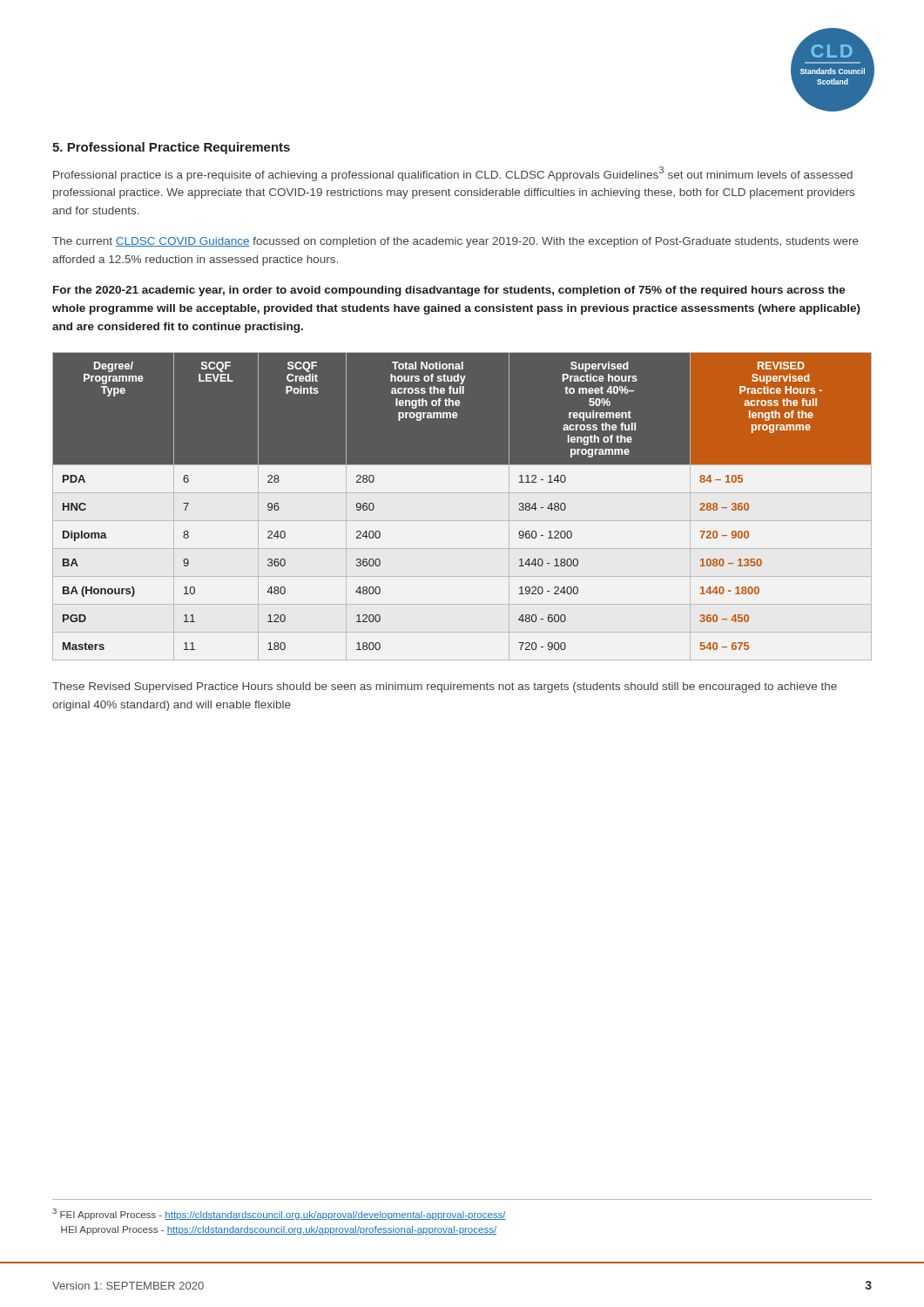
Task: Locate the table with the text "288 – 360"
Action: pyautogui.click(x=462, y=506)
